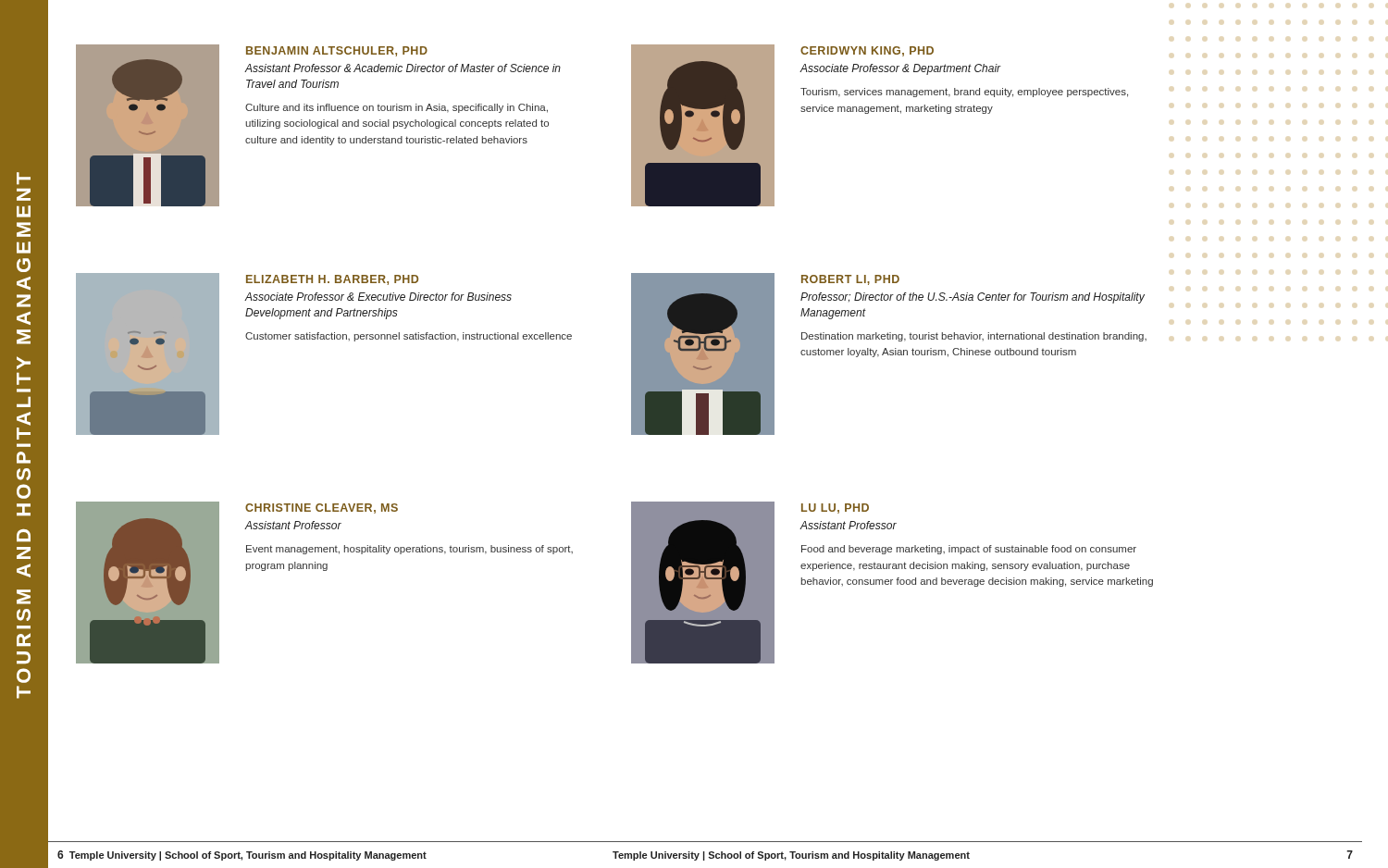Point to the region starting "Elizabeth H. Barber, PHD"
The width and height of the screenshot is (1388, 868).
[x=332, y=279]
